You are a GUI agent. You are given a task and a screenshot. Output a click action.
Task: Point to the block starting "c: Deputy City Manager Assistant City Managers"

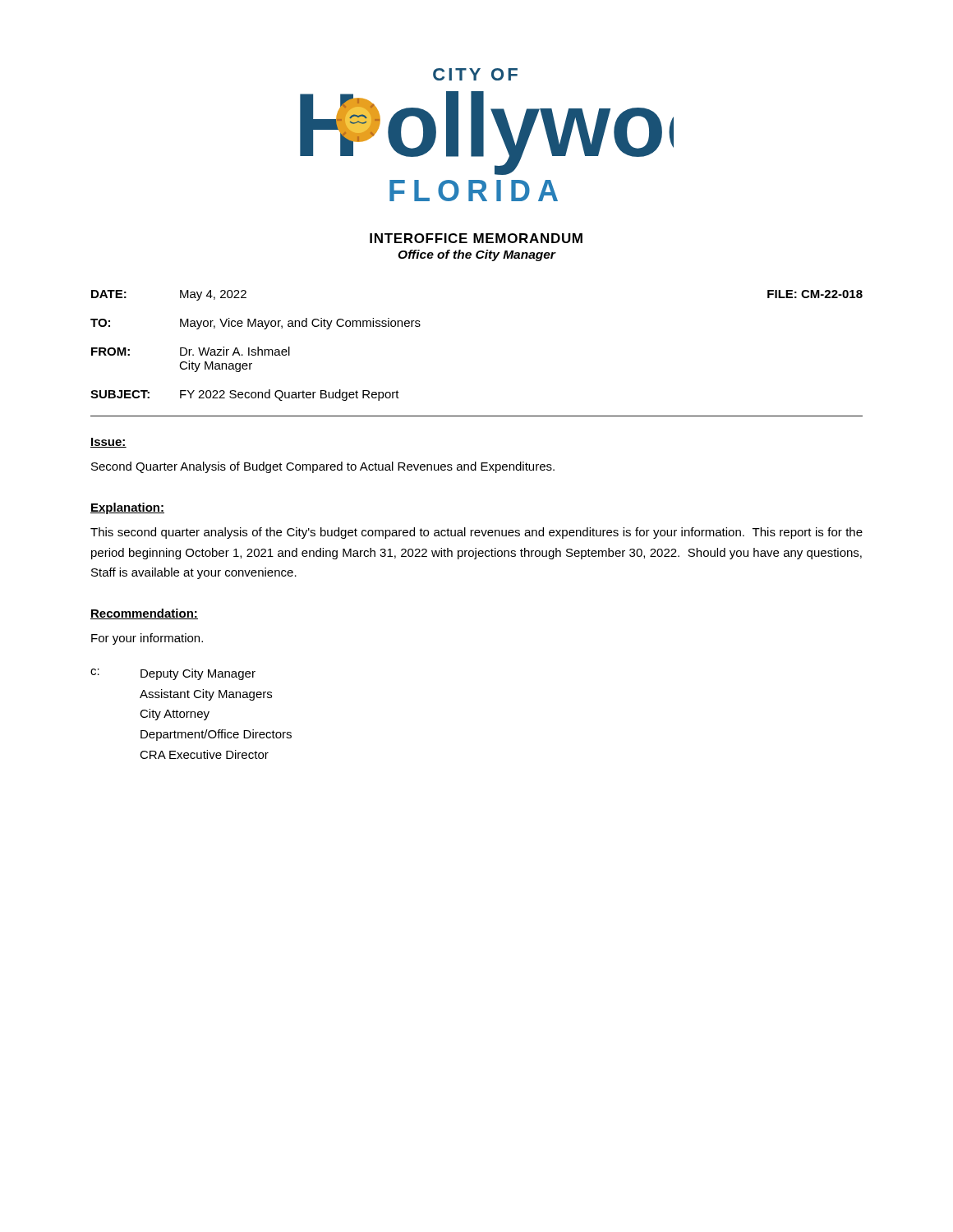173,674
